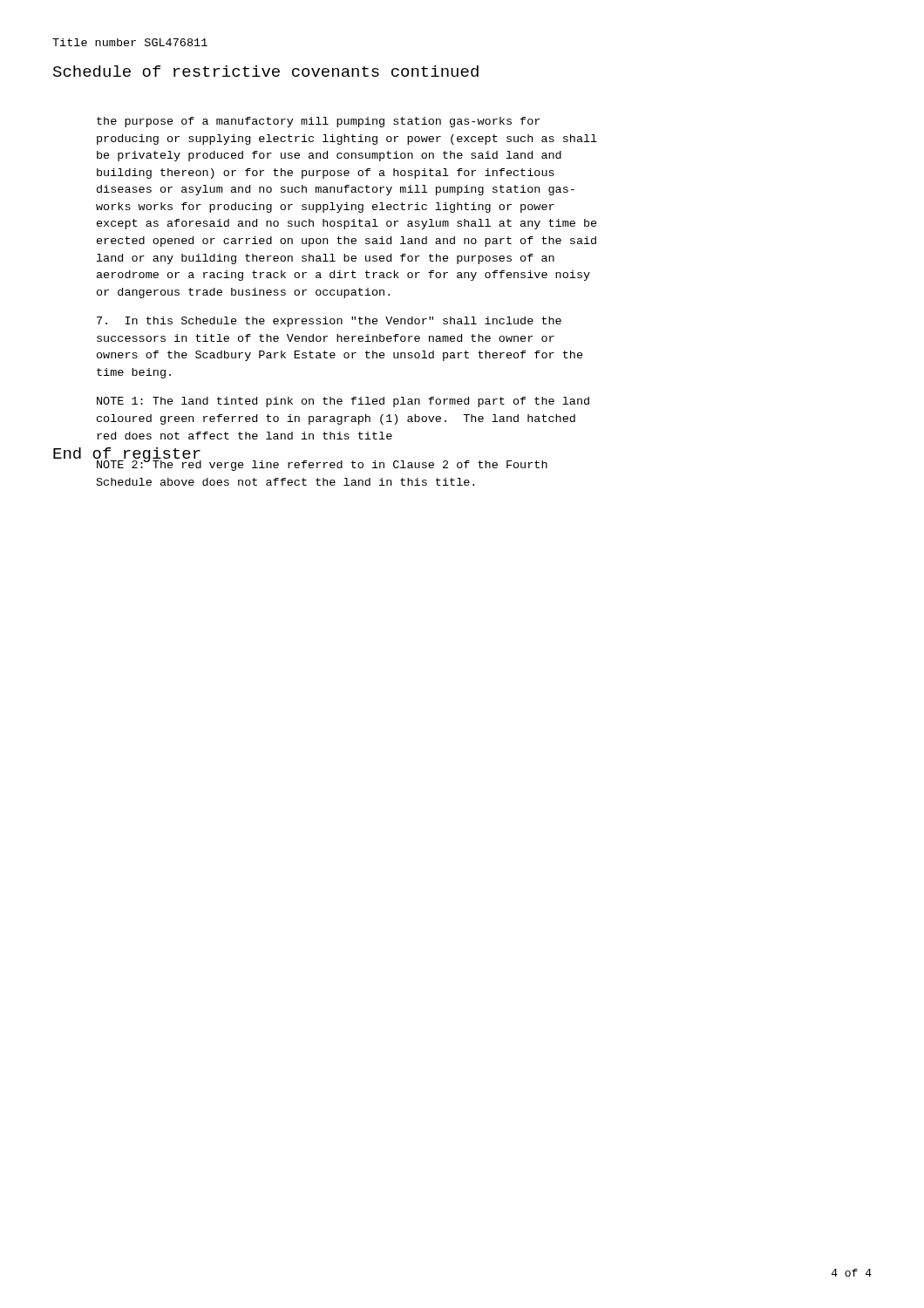This screenshot has height=1308, width=924.
Task: Click on the text block with the text "the purpose of a manufactory mill pumping station"
Action: click(x=347, y=207)
